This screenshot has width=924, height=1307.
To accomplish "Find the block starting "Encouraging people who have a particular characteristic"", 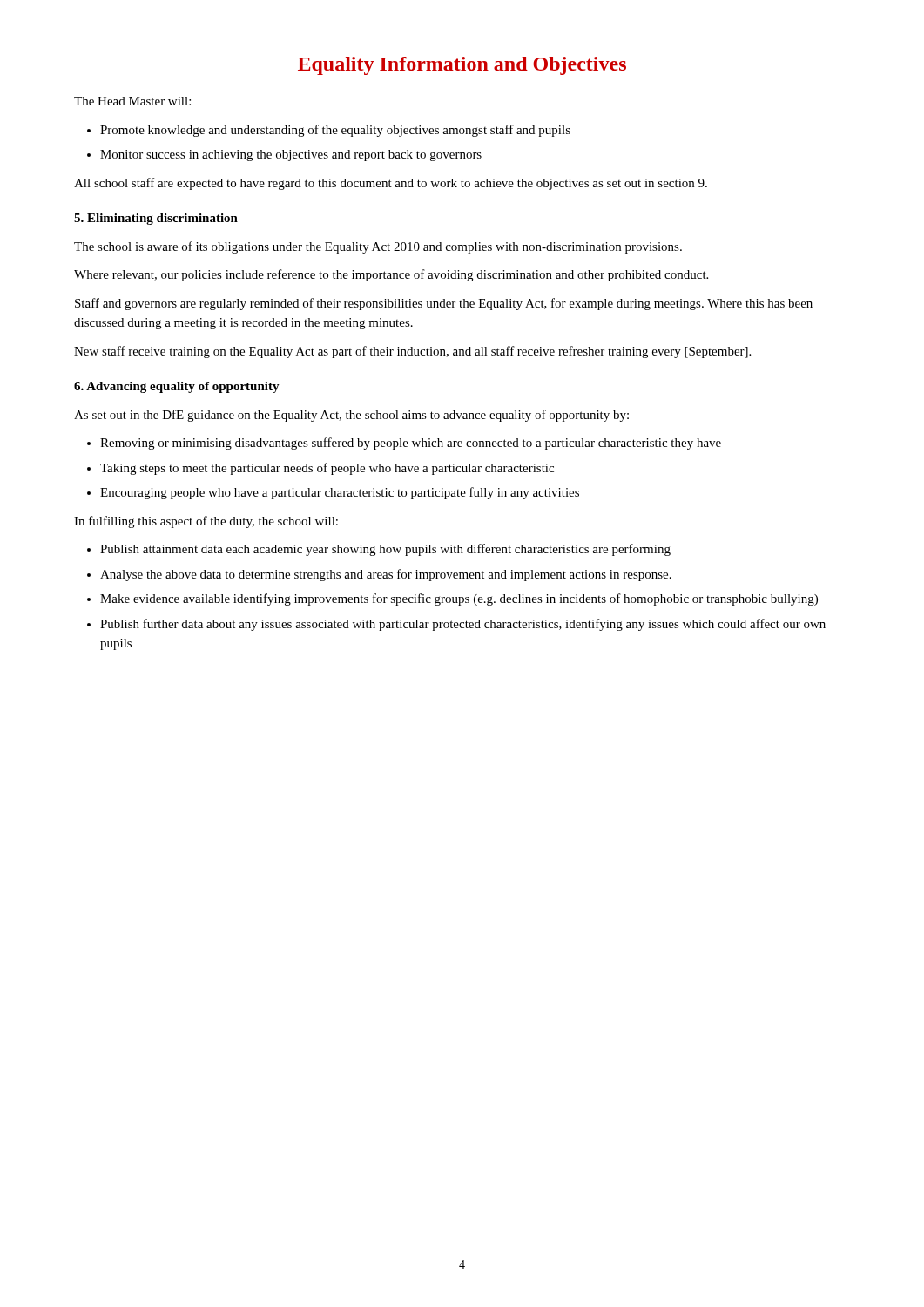I will tap(462, 492).
